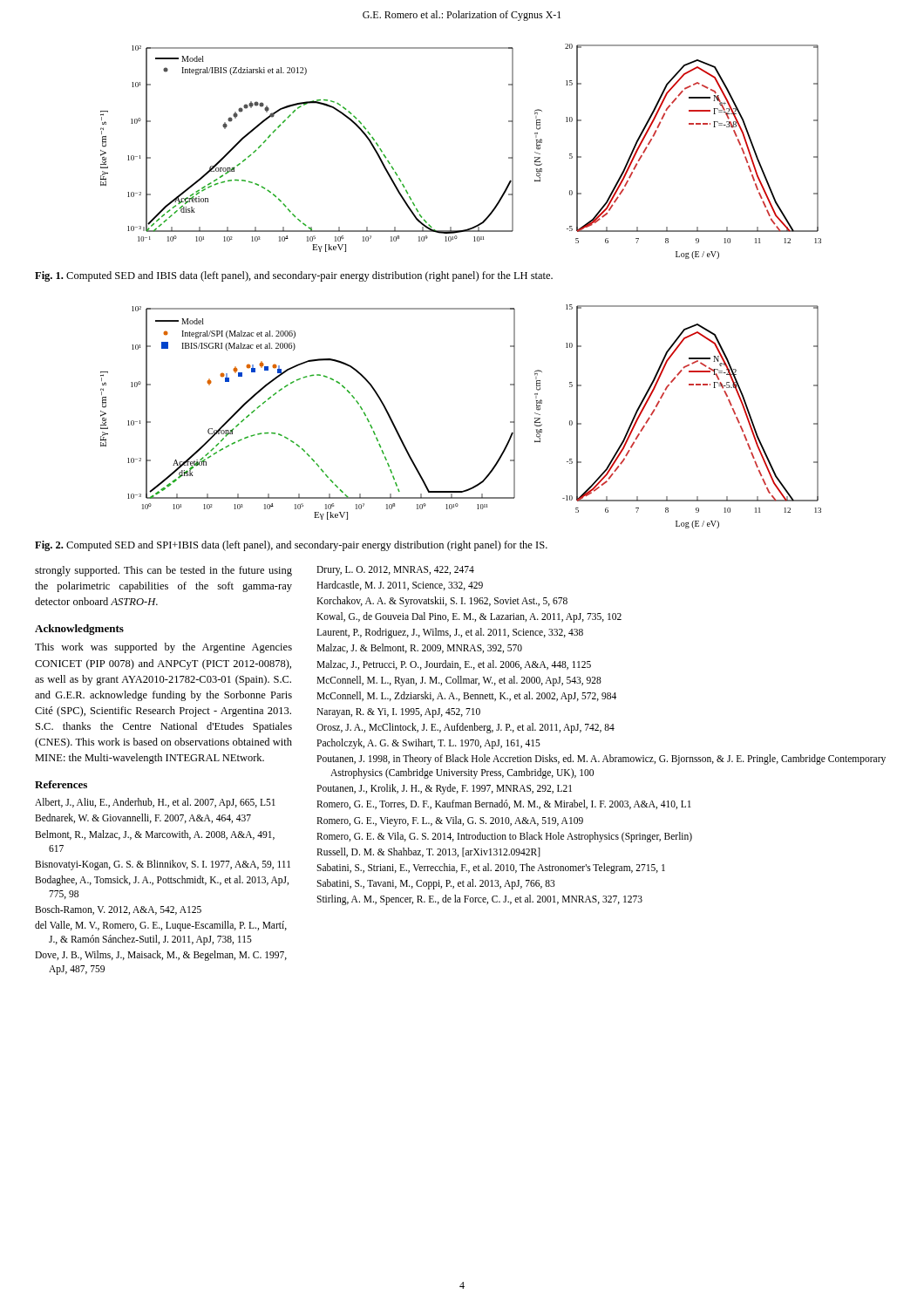Select the list item containing "Malzac, J. & Belmont, R. 2009, MNRAS, 392,"

[419, 648]
